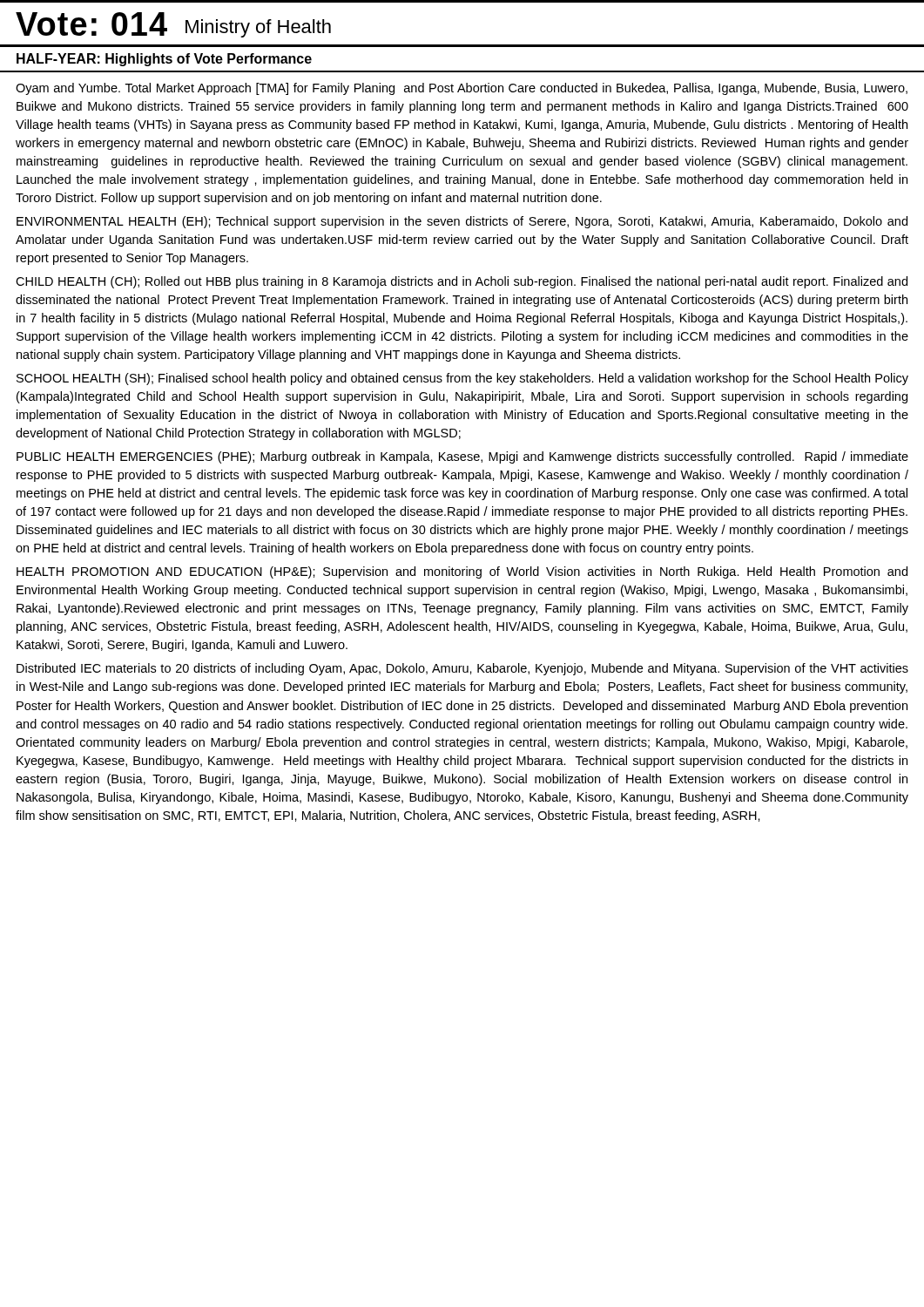Locate the text block containing "SCHOOL HEALTH (SH); Finalised school health policy and"
This screenshot has height=1307, width=924.
coord(462,406)
